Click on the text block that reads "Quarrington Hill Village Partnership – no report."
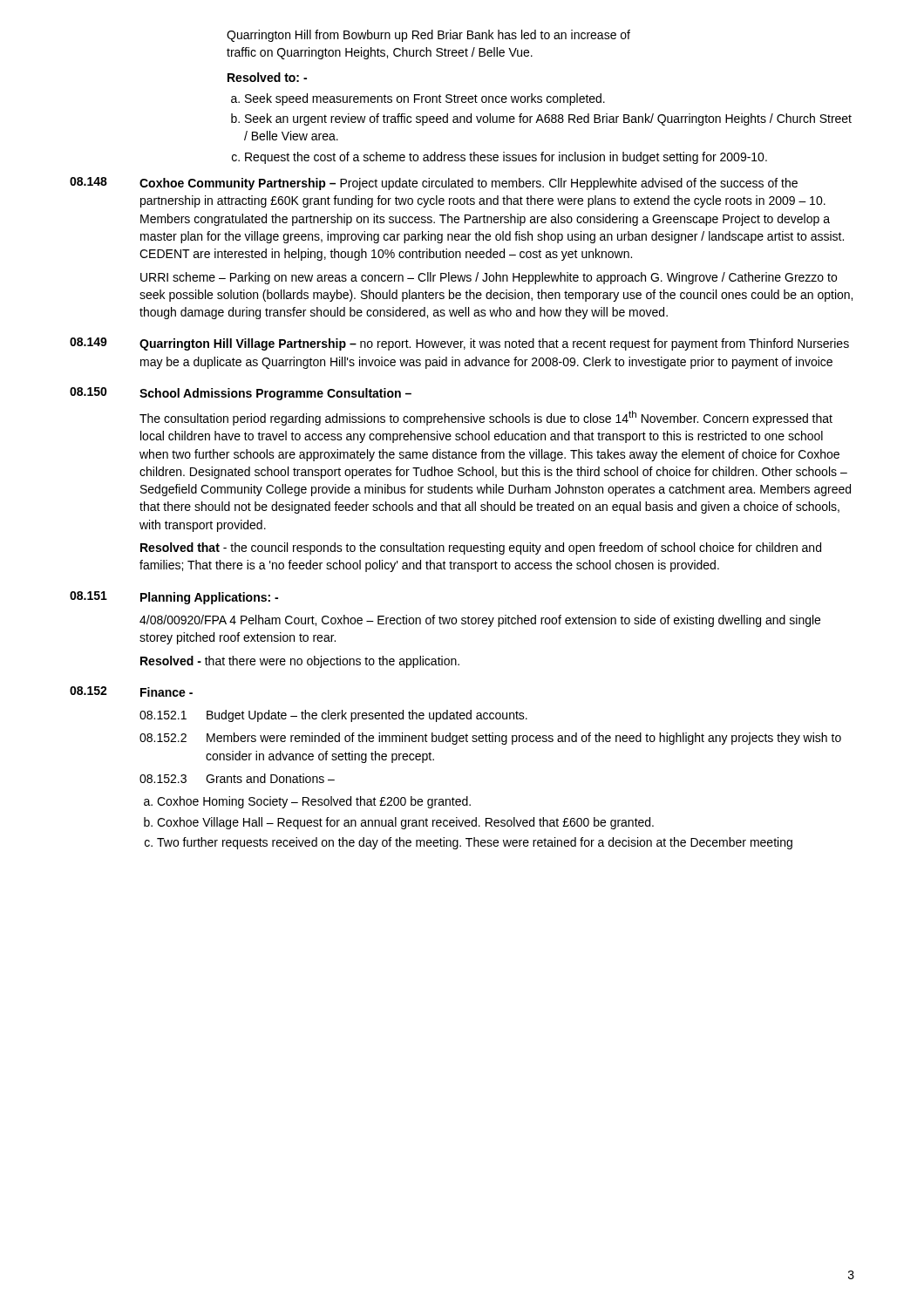 [497, 353]
